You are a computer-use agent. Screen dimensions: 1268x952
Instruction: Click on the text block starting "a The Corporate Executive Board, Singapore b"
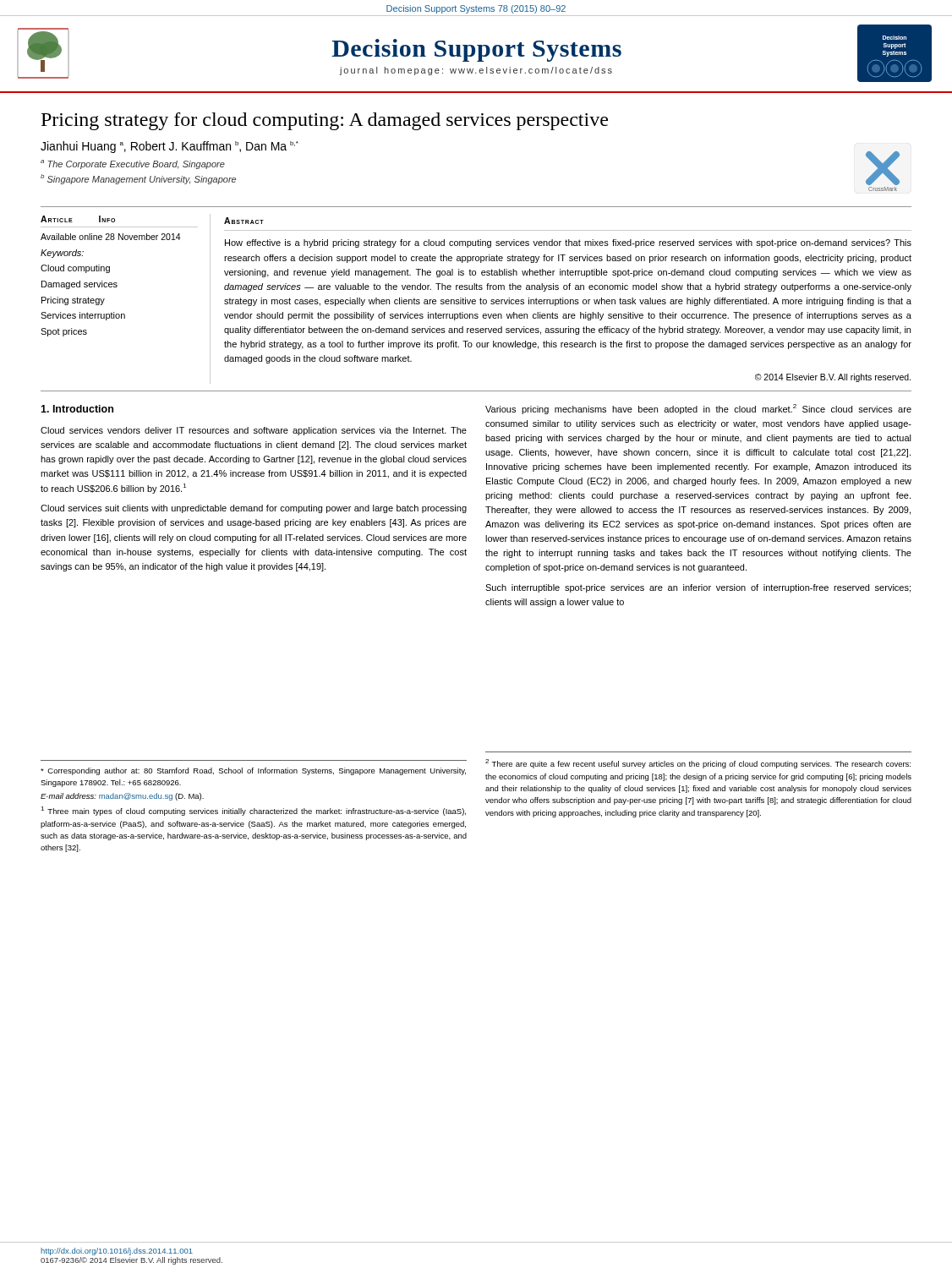(139, 171)
